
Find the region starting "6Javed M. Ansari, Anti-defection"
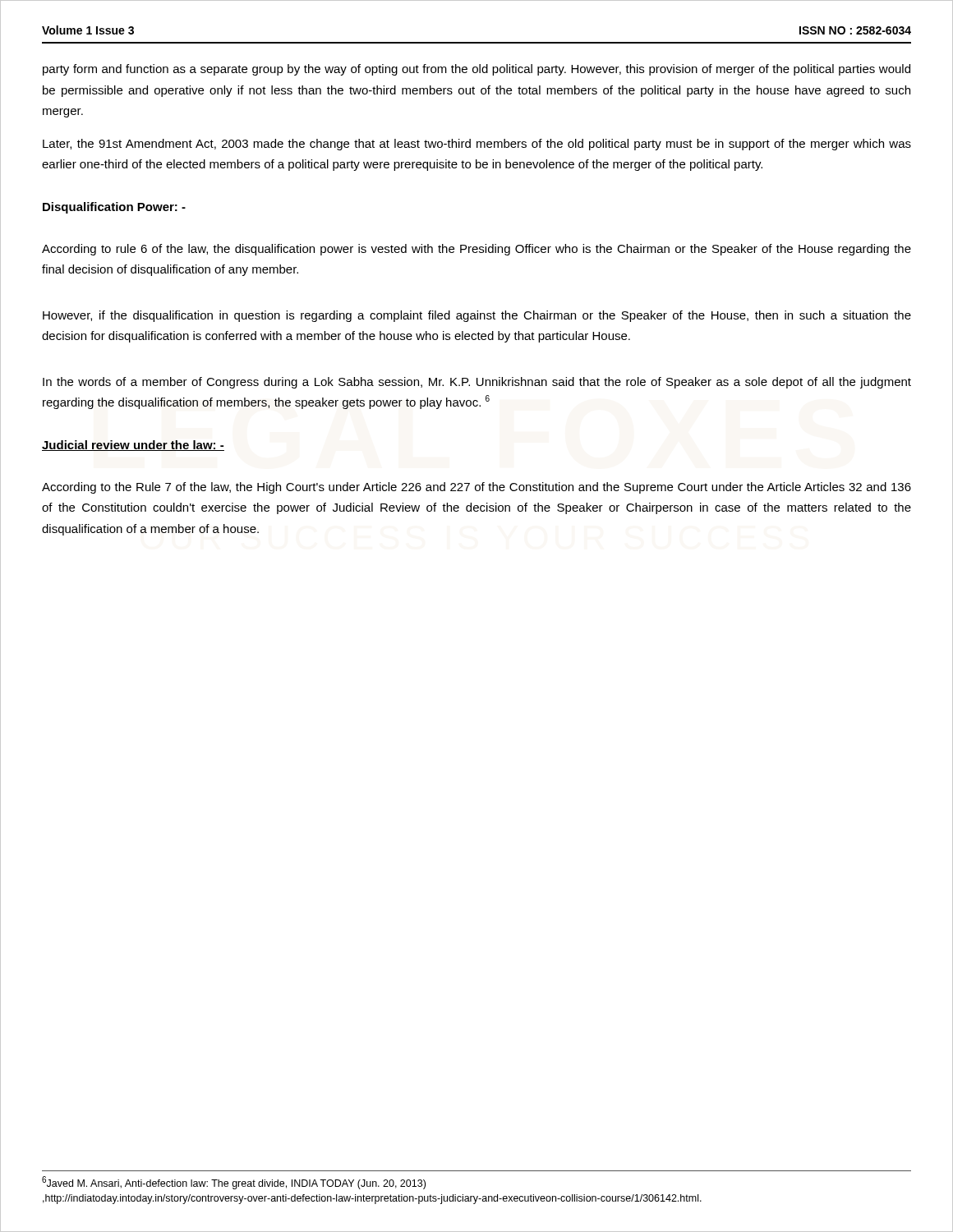pyautogui.click(x=372, y=1190)
